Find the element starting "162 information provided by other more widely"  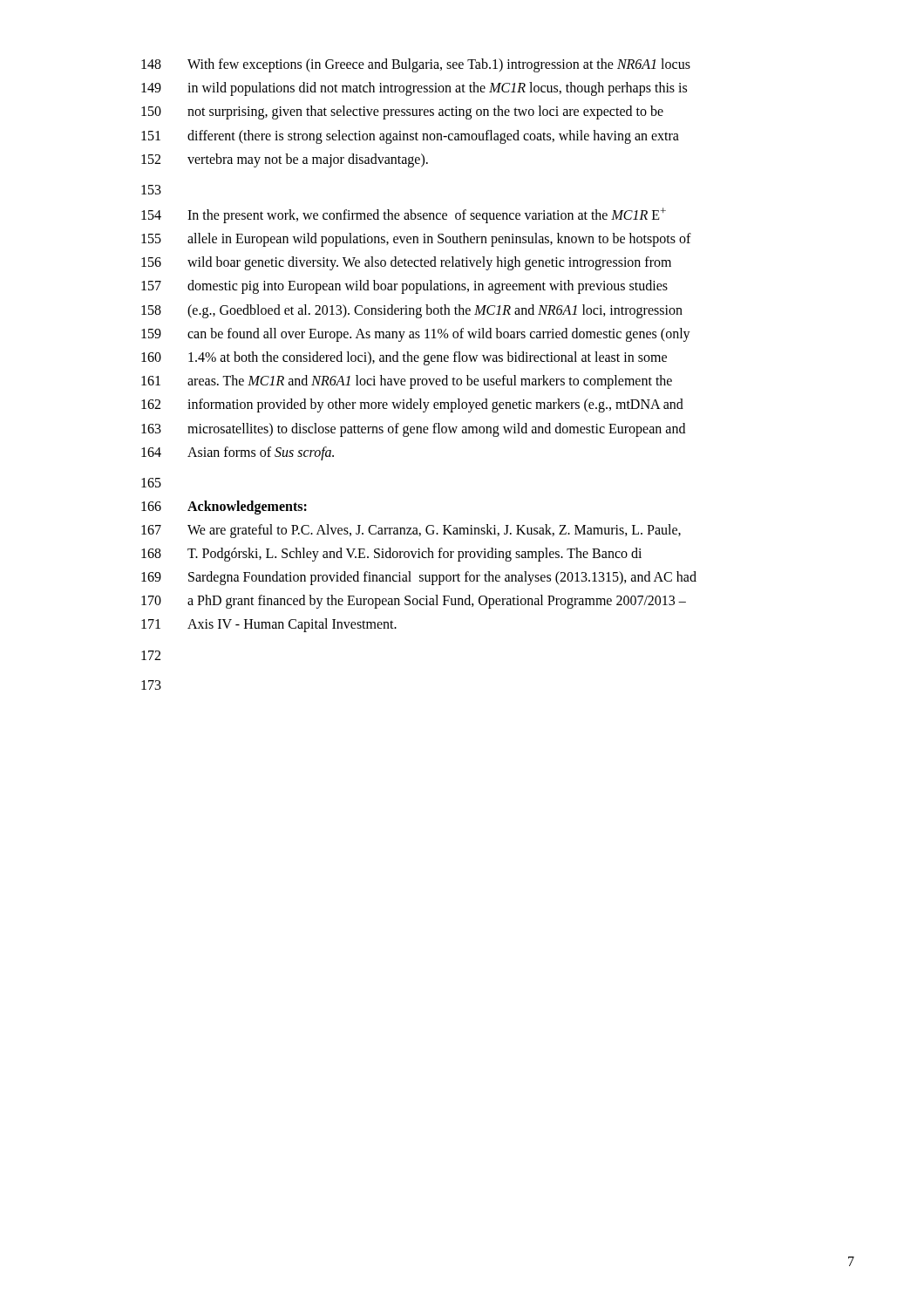click(x=484, y=405)
